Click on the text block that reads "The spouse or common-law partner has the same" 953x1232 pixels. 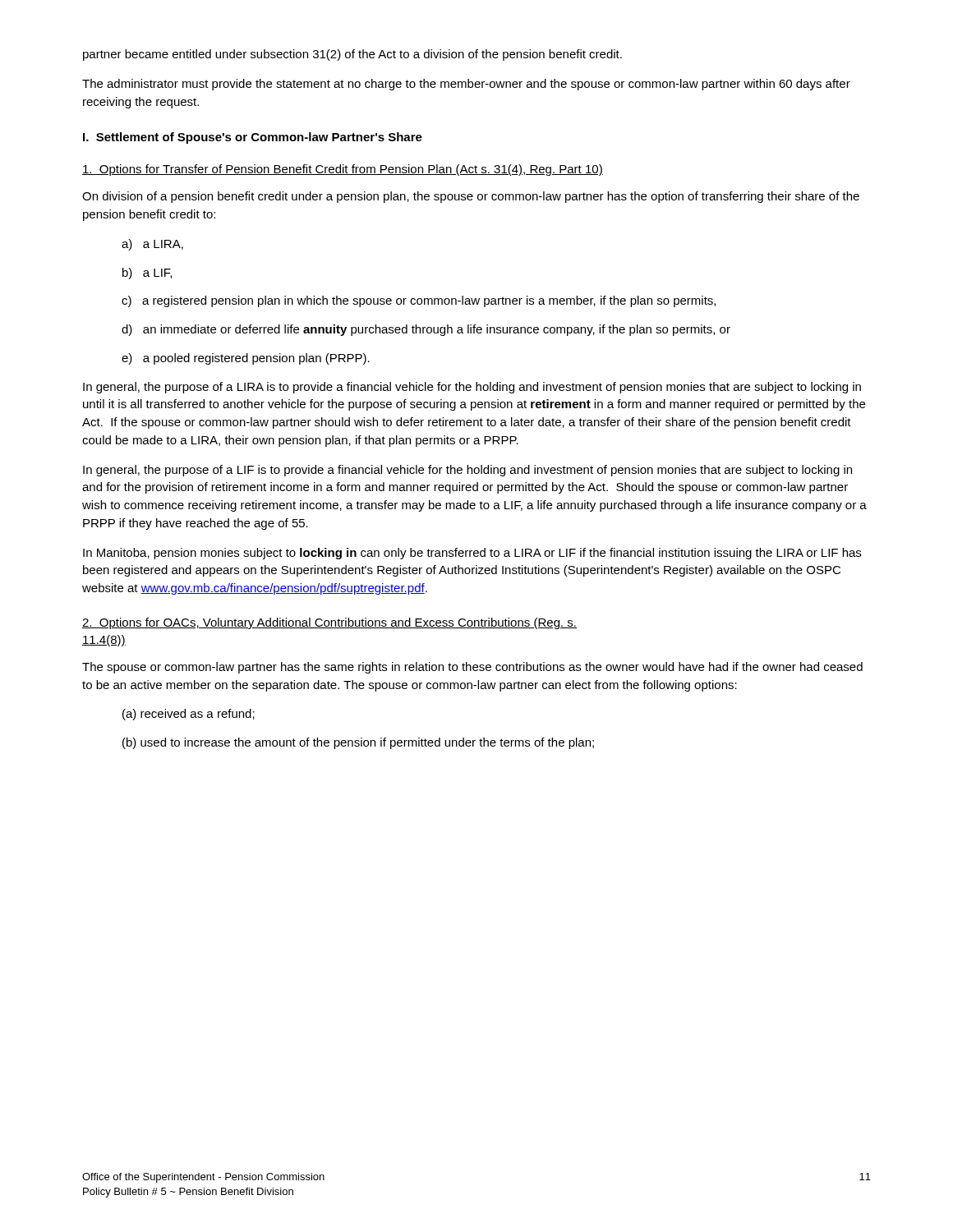click(x=473, y=675)
